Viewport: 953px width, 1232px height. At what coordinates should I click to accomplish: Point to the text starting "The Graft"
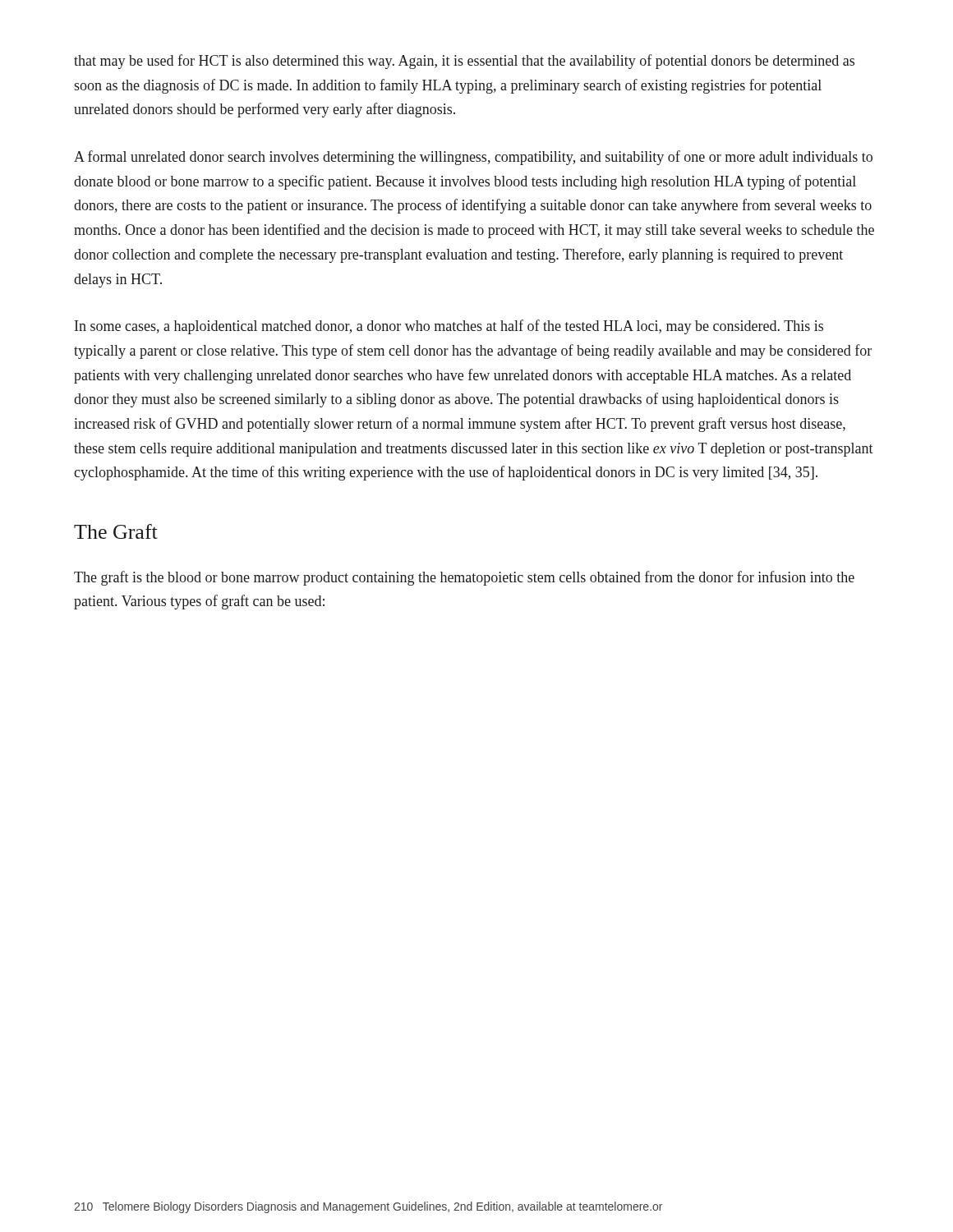pyautogui.click(x=116, y=532)
